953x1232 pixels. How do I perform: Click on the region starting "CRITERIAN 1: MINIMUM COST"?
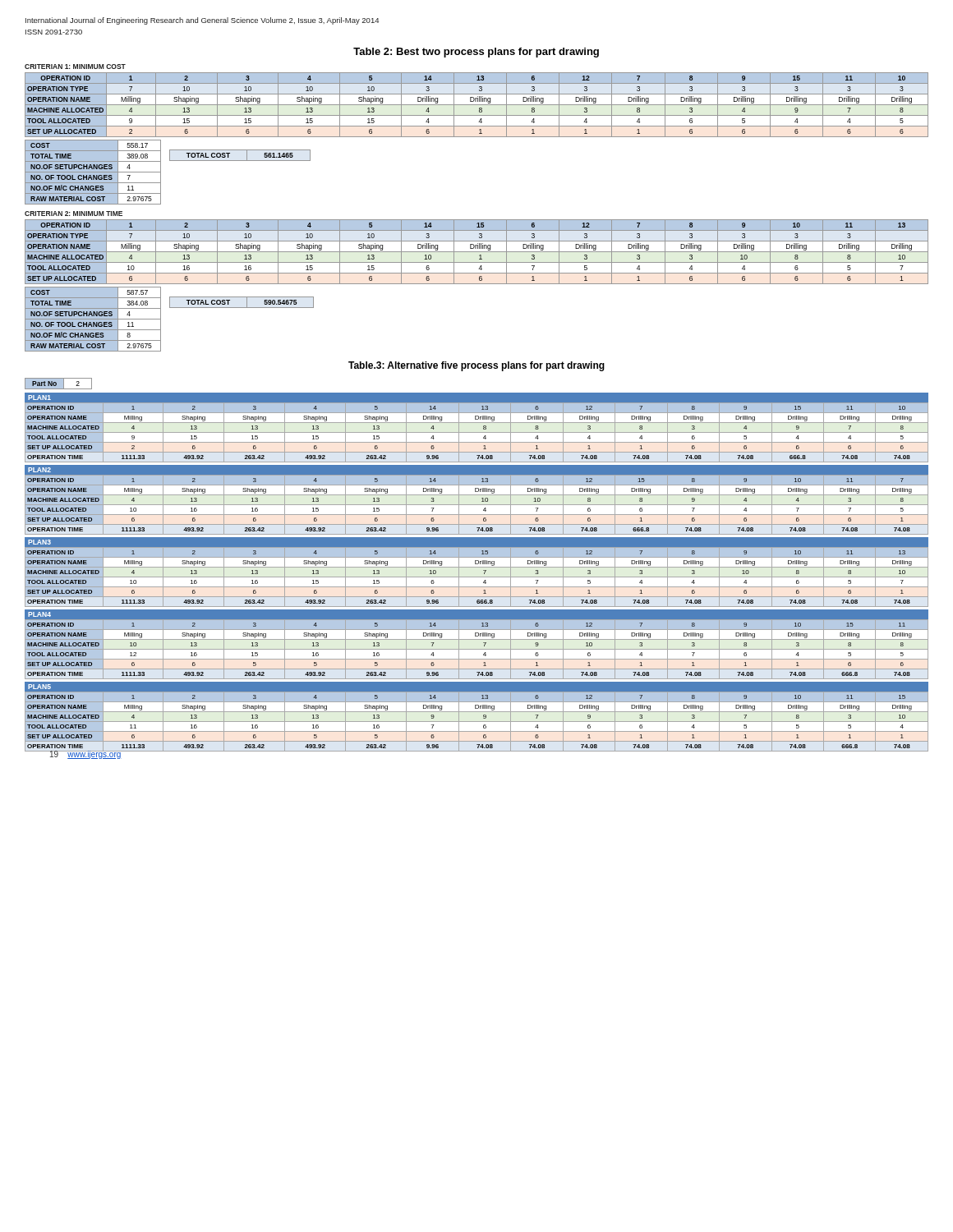(x=75, y=66)
